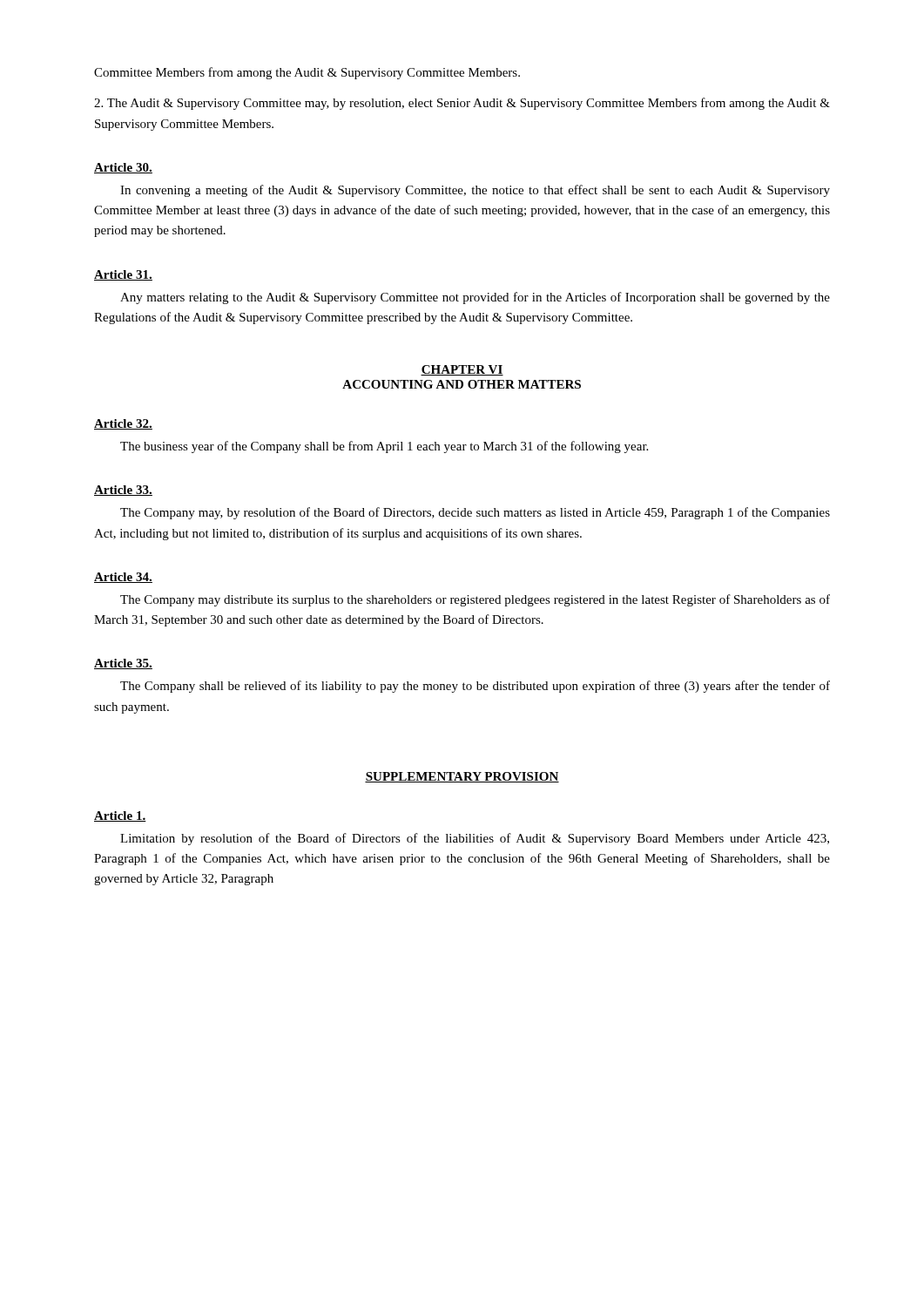
Task: Point to the block beginning "Limitation by resolution"
Action: point(462,859)
